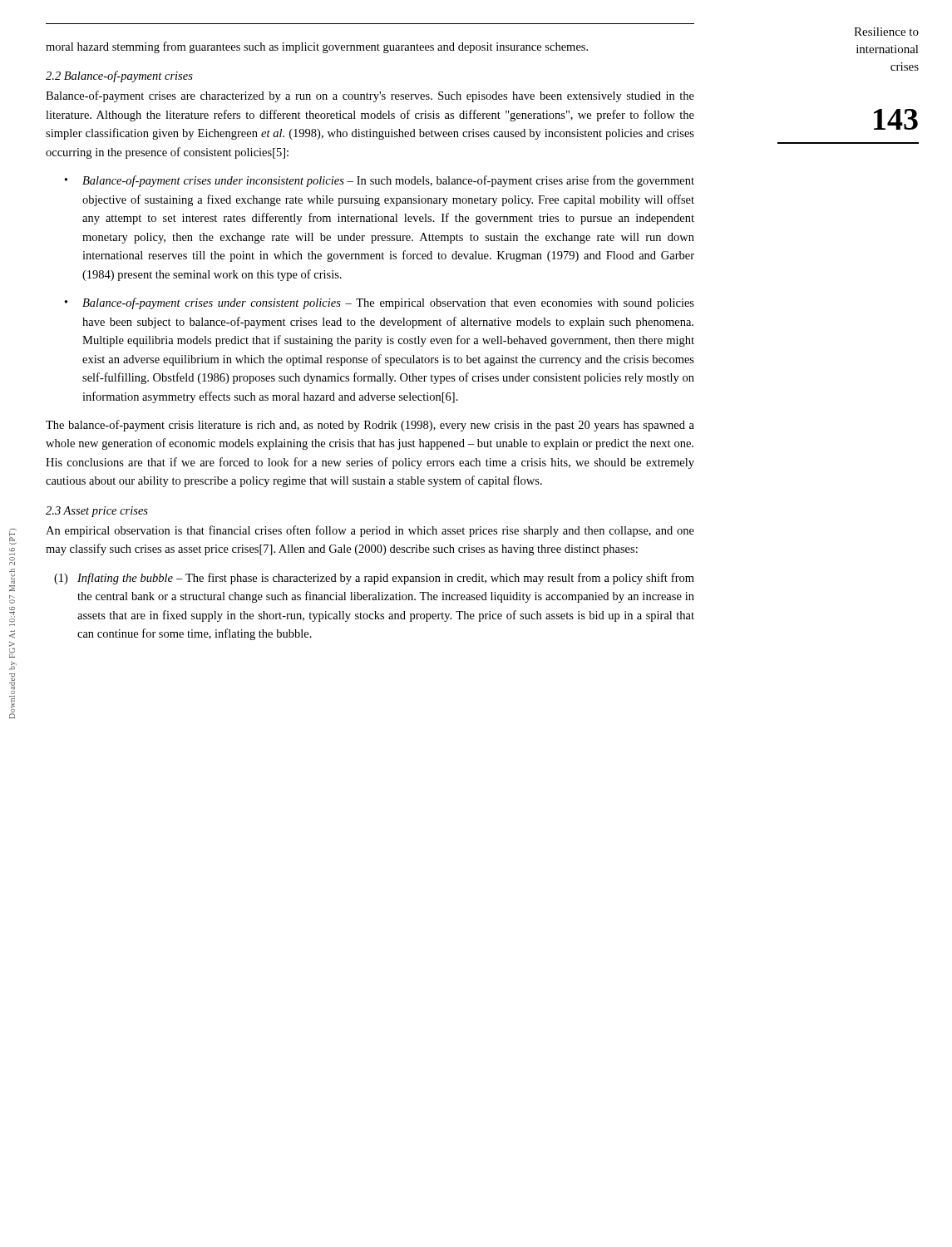952x1247 pixels.
Task: Navigate to the element starting "2.2 Balance-of-payment crises"
Action: 119,76
